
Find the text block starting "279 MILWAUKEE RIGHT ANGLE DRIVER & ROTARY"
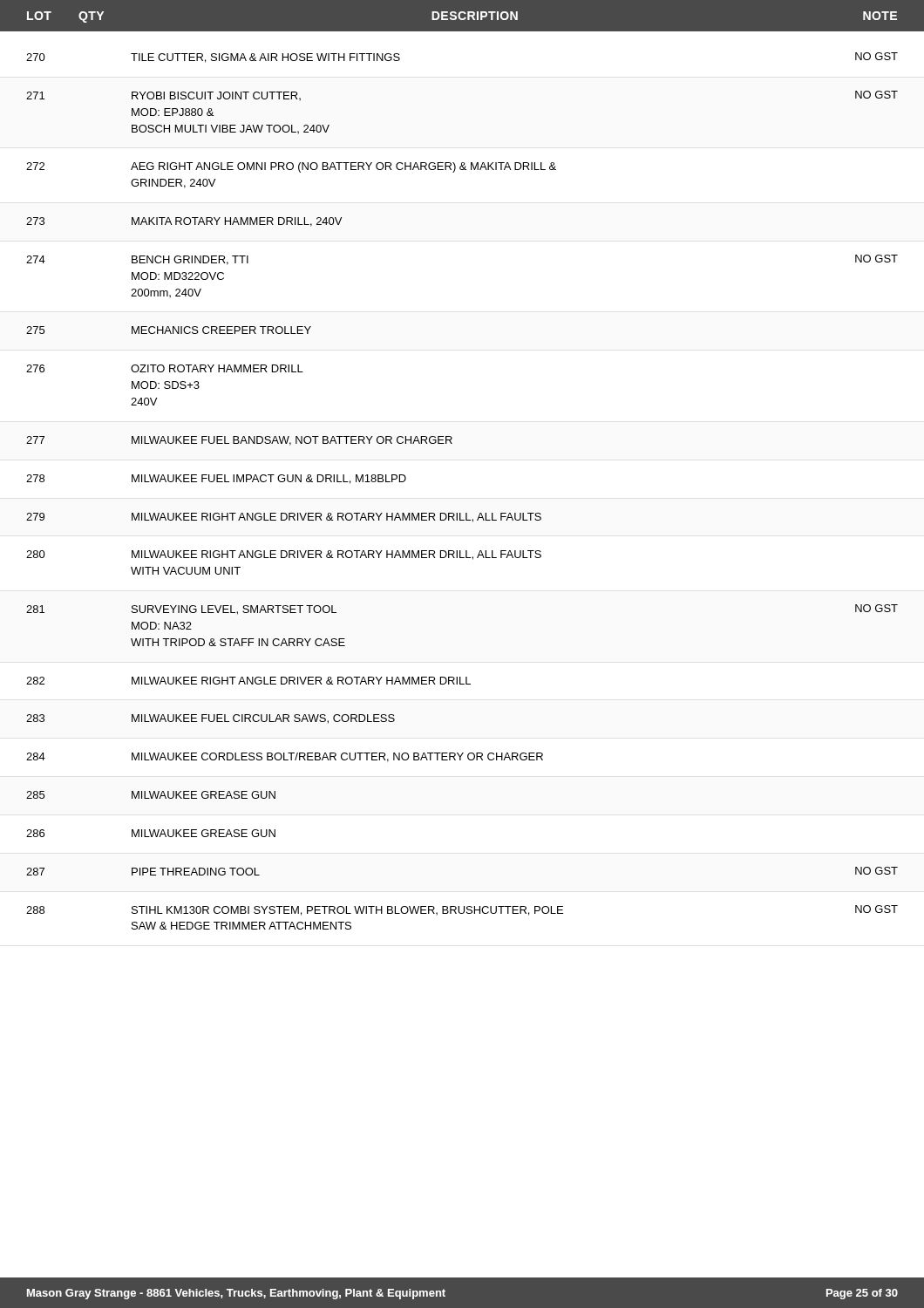tap(423, 517)
